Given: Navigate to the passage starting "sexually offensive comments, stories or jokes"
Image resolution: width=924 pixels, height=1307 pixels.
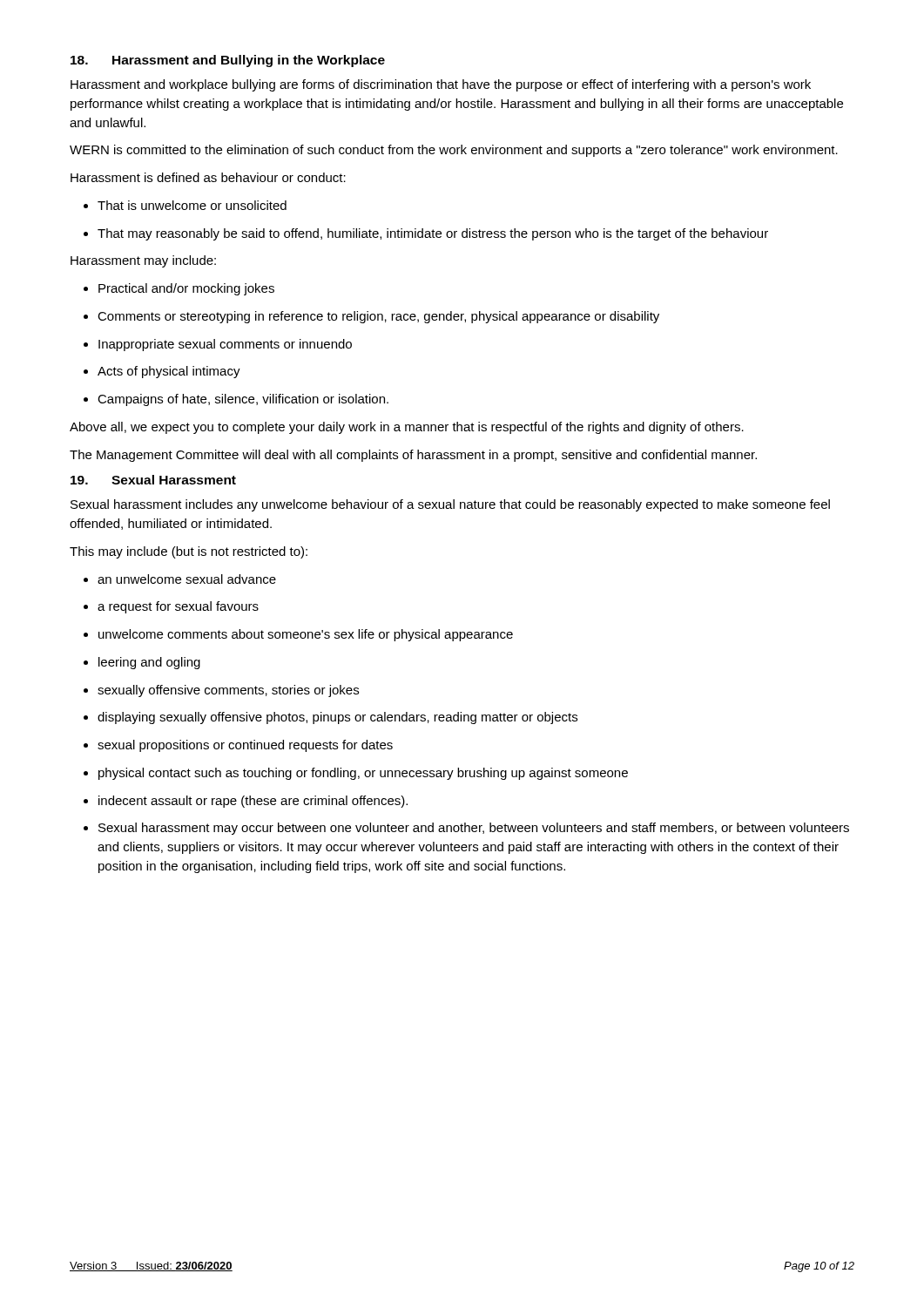Looking at the screenshot, I should [x=221, y=691].
